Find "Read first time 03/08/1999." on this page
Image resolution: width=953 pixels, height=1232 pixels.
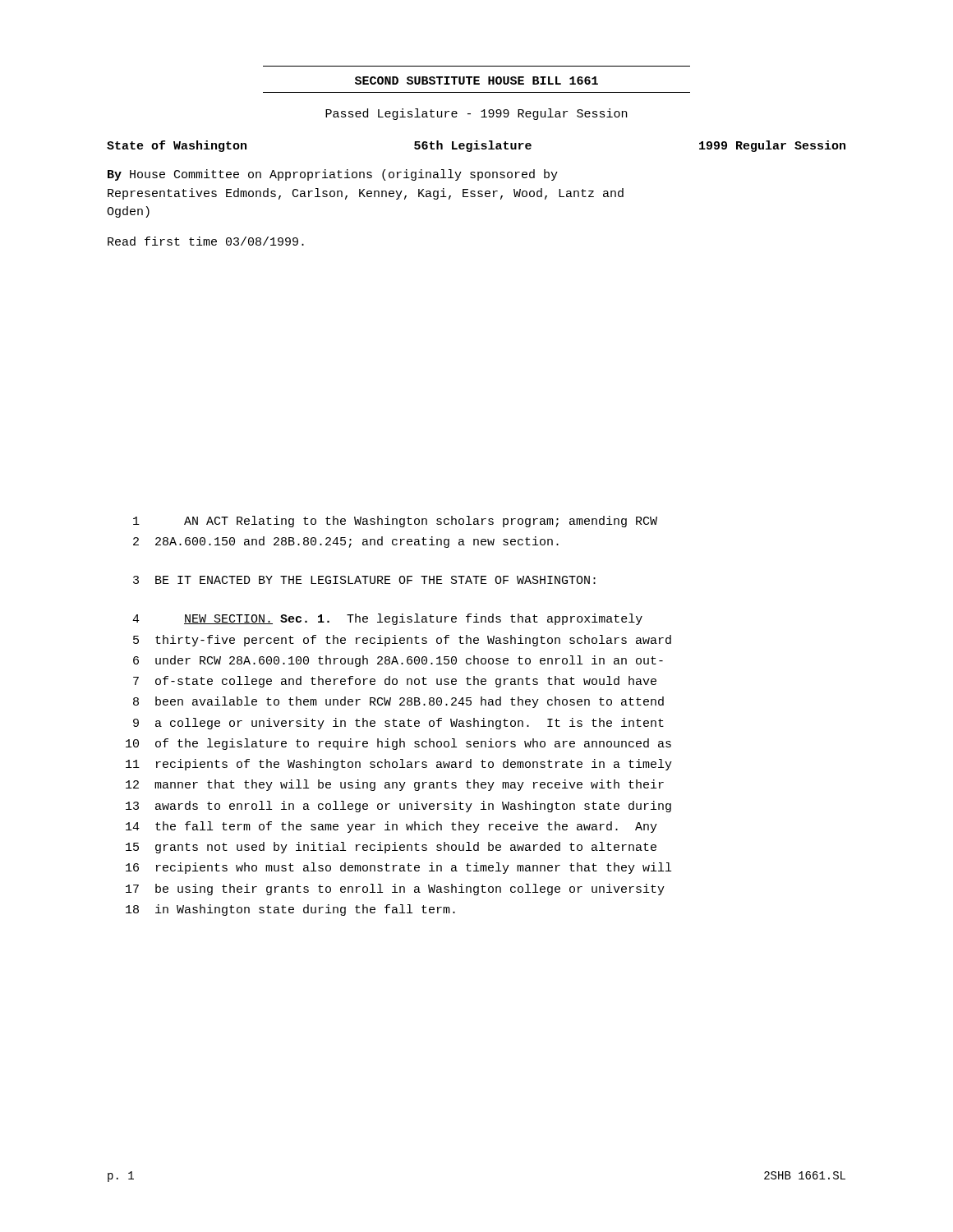click(207, 242)
